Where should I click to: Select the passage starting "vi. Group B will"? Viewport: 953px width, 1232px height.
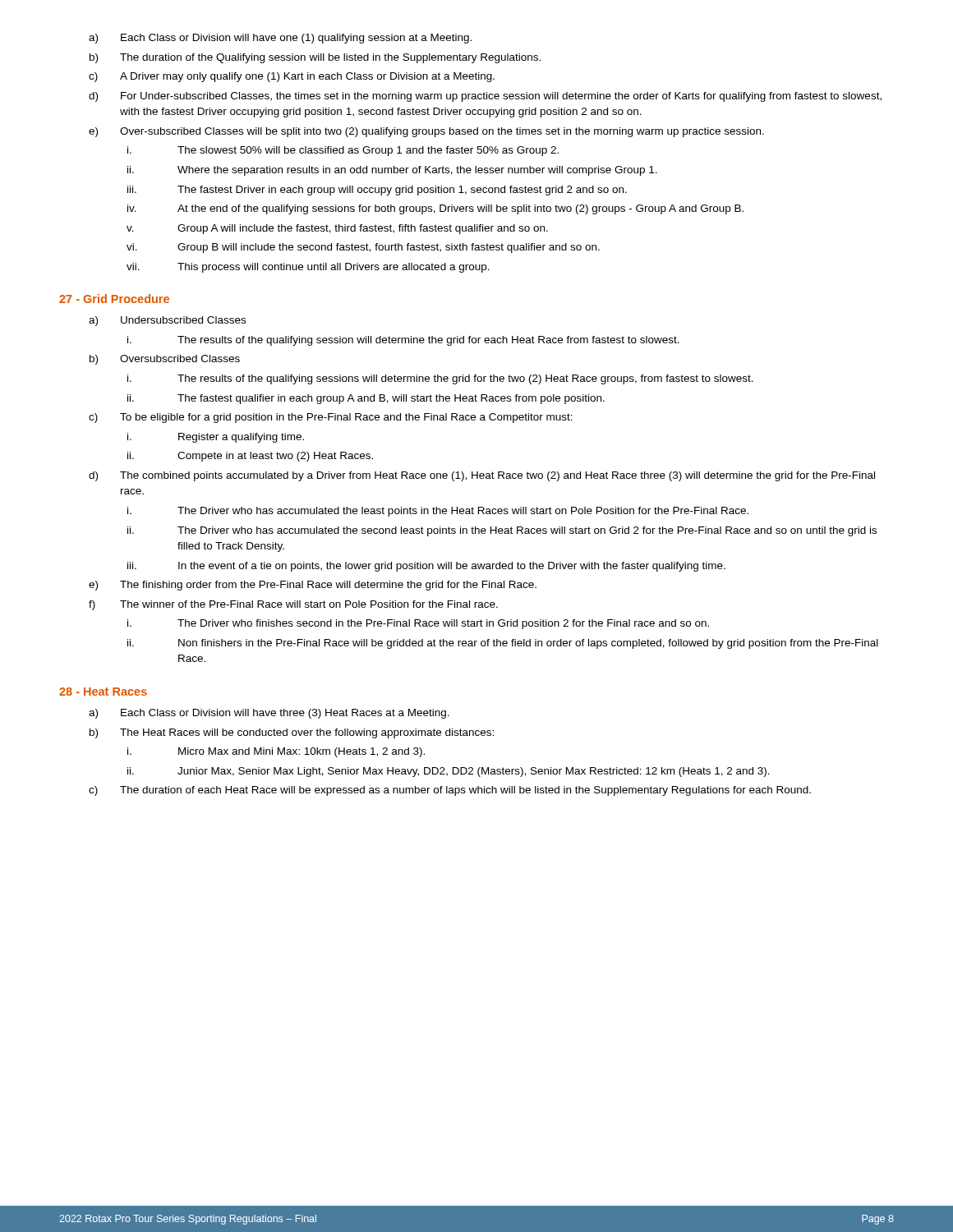499,247
